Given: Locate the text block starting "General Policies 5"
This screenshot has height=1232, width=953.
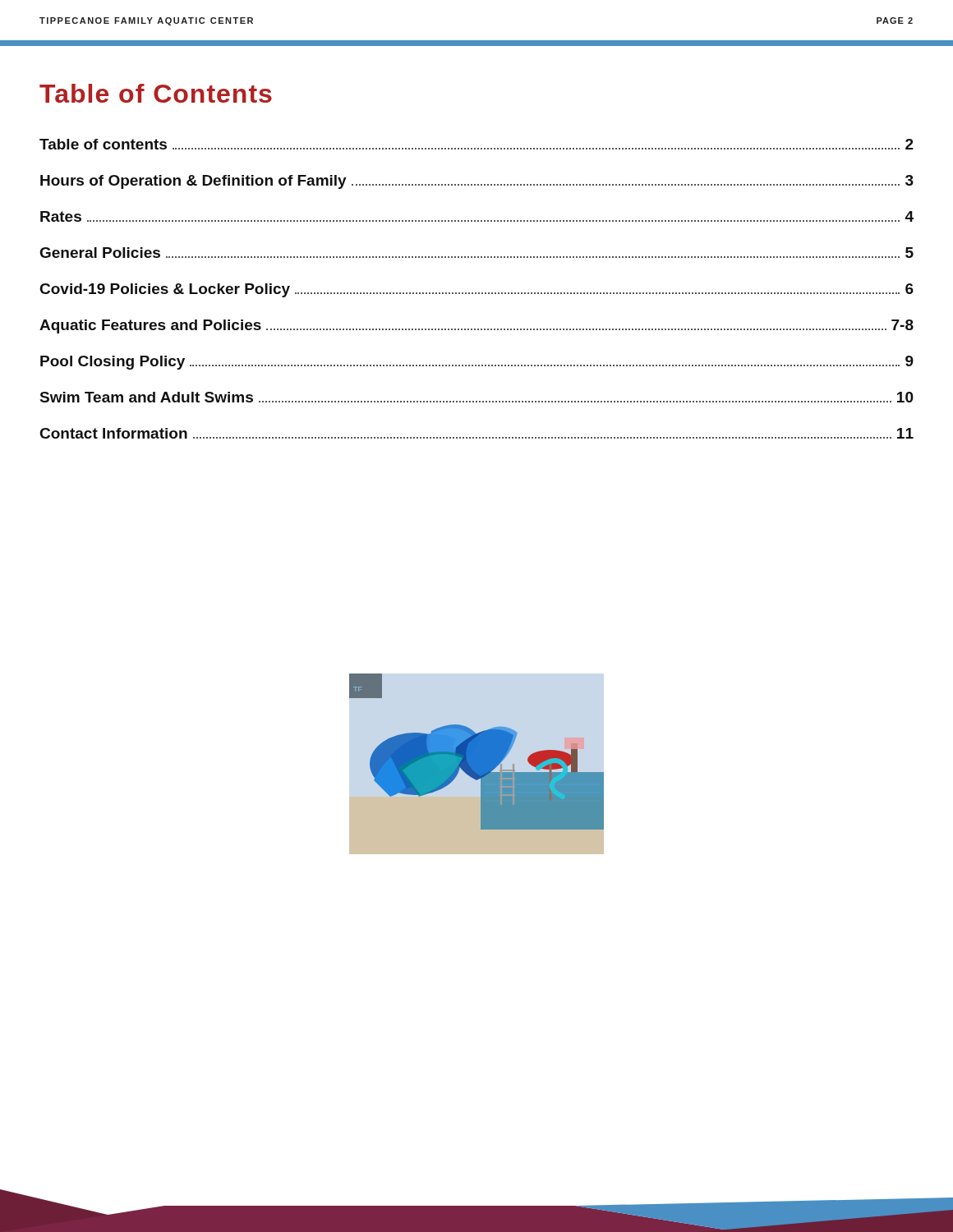Looking at the screenshot, I should click(x=476, y=253).
